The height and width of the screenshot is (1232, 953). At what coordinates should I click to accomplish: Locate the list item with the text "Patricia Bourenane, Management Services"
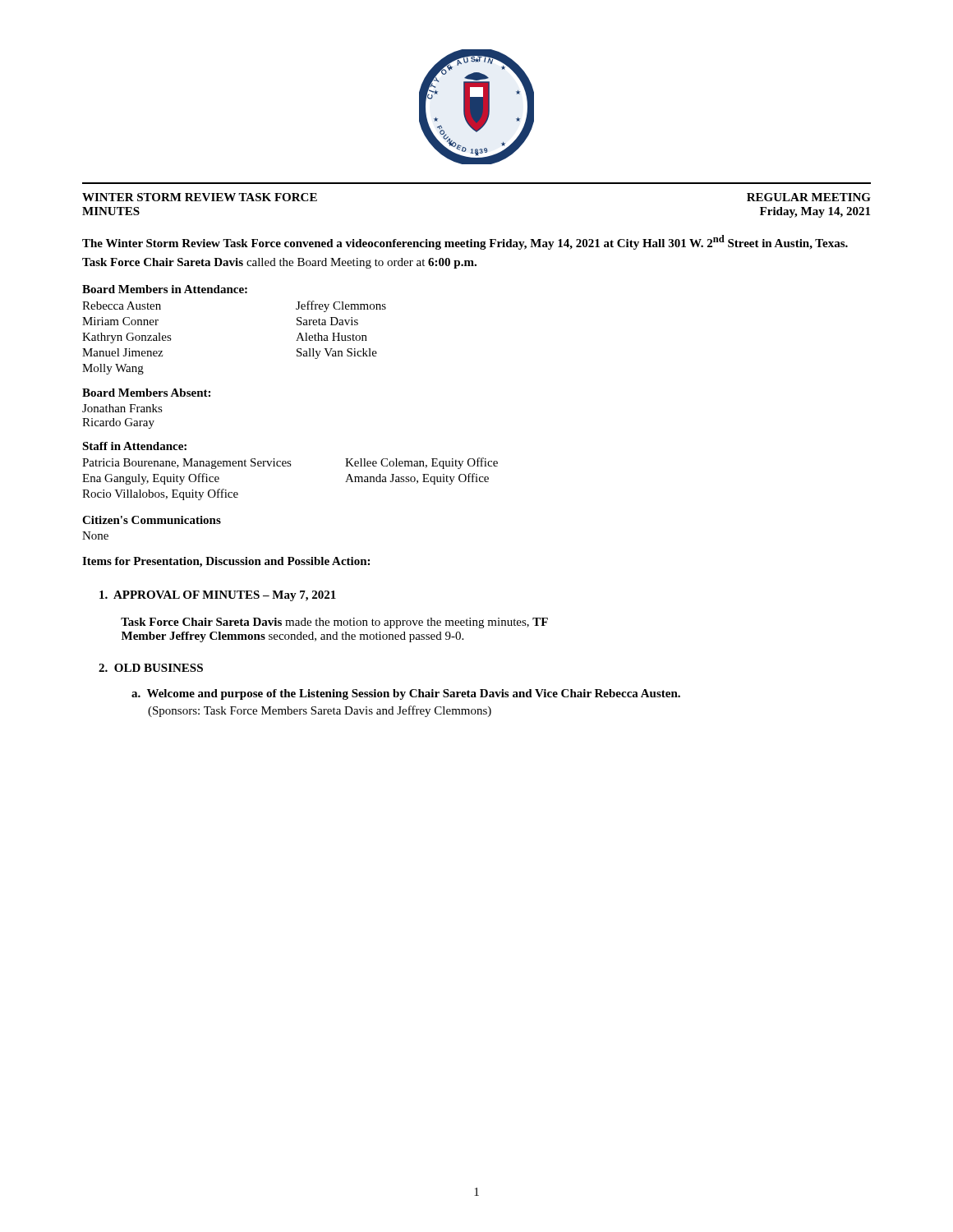(x=187, y=462)
